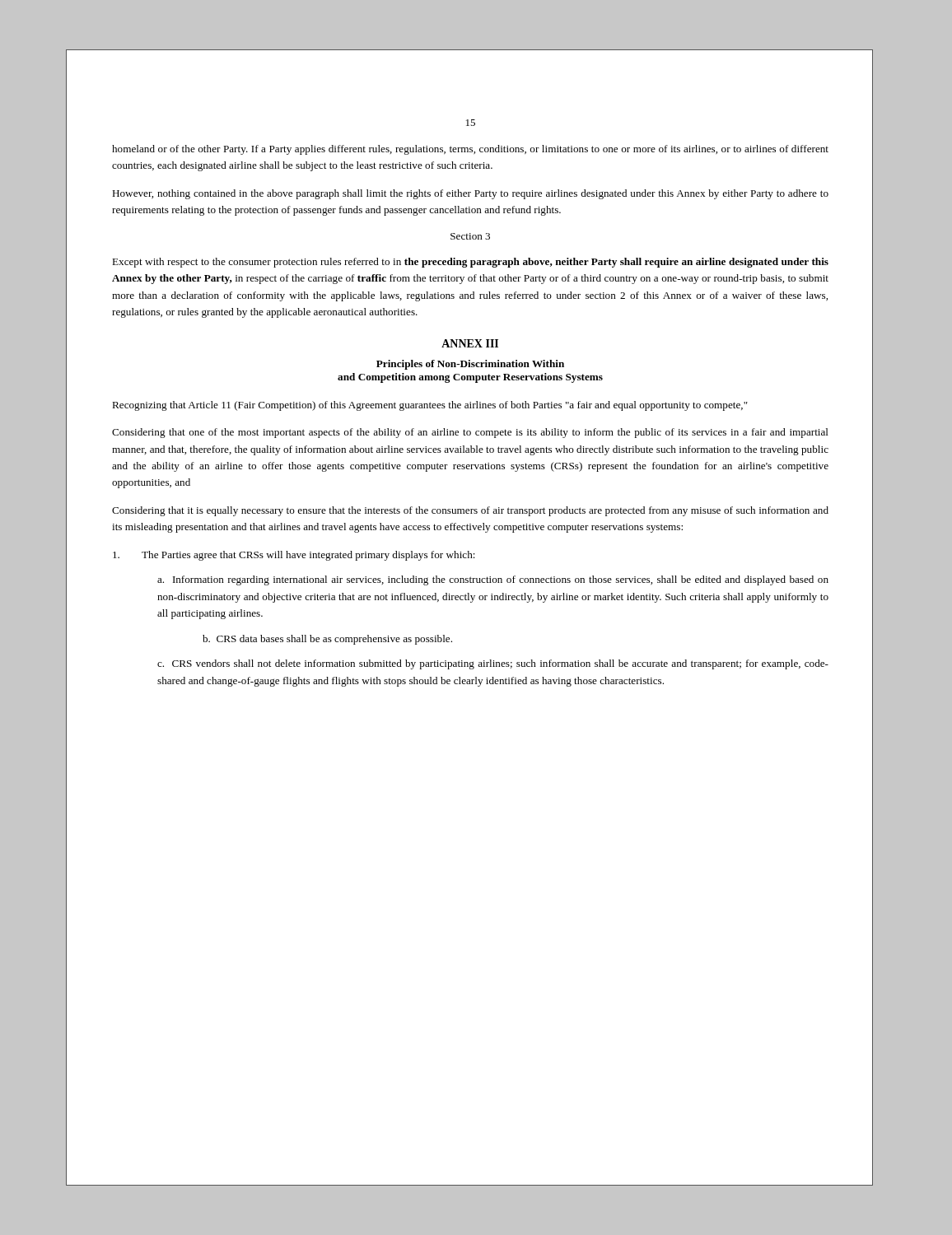Click the passage that begins "However, nothing contained in the above"
This screenshot has width=952, height=1235.
470,201
